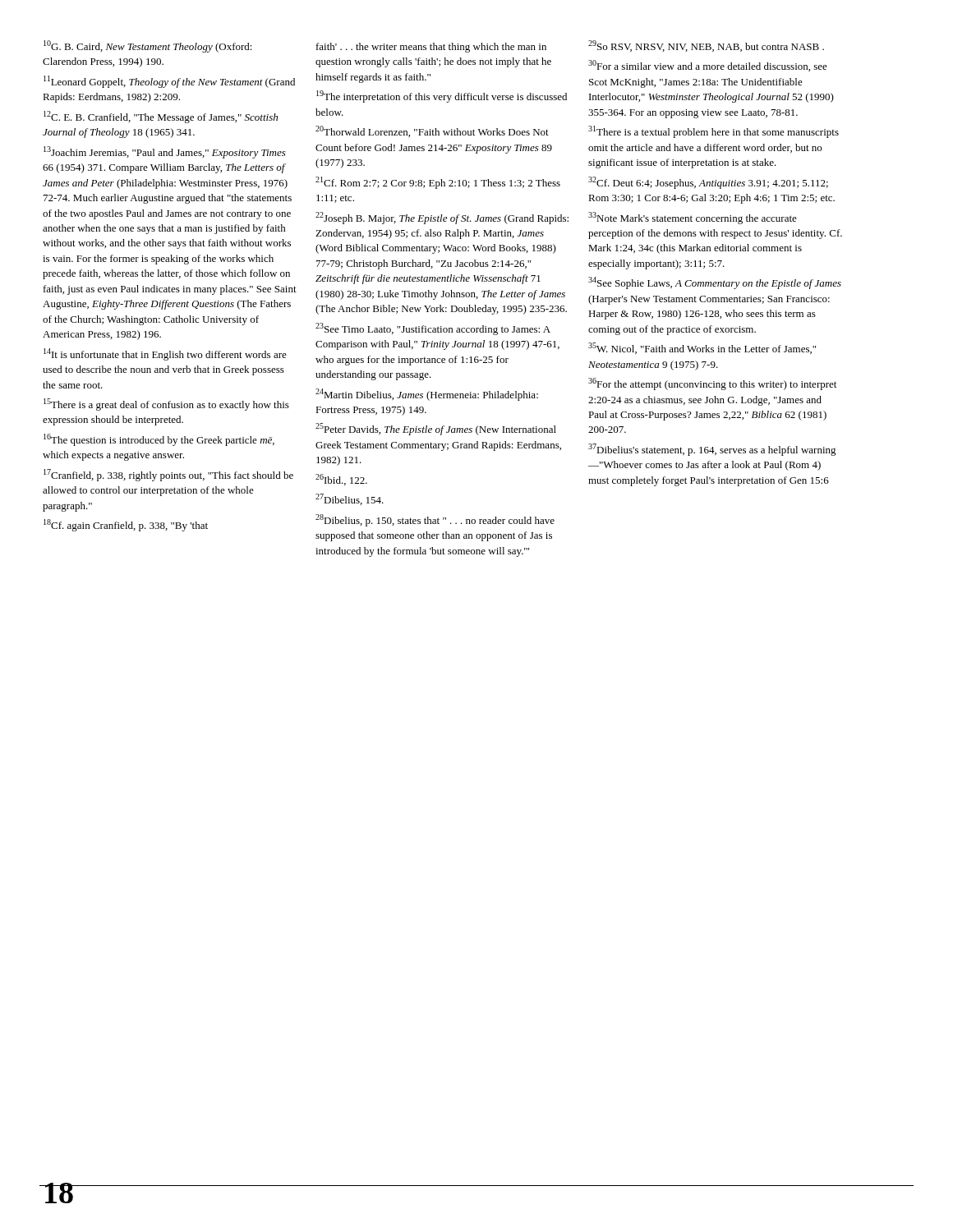Find the text starting "31There is a textual problem here in that"
Screen dimensions: 1232x953
pyautogui.click(x=713, y=147)
